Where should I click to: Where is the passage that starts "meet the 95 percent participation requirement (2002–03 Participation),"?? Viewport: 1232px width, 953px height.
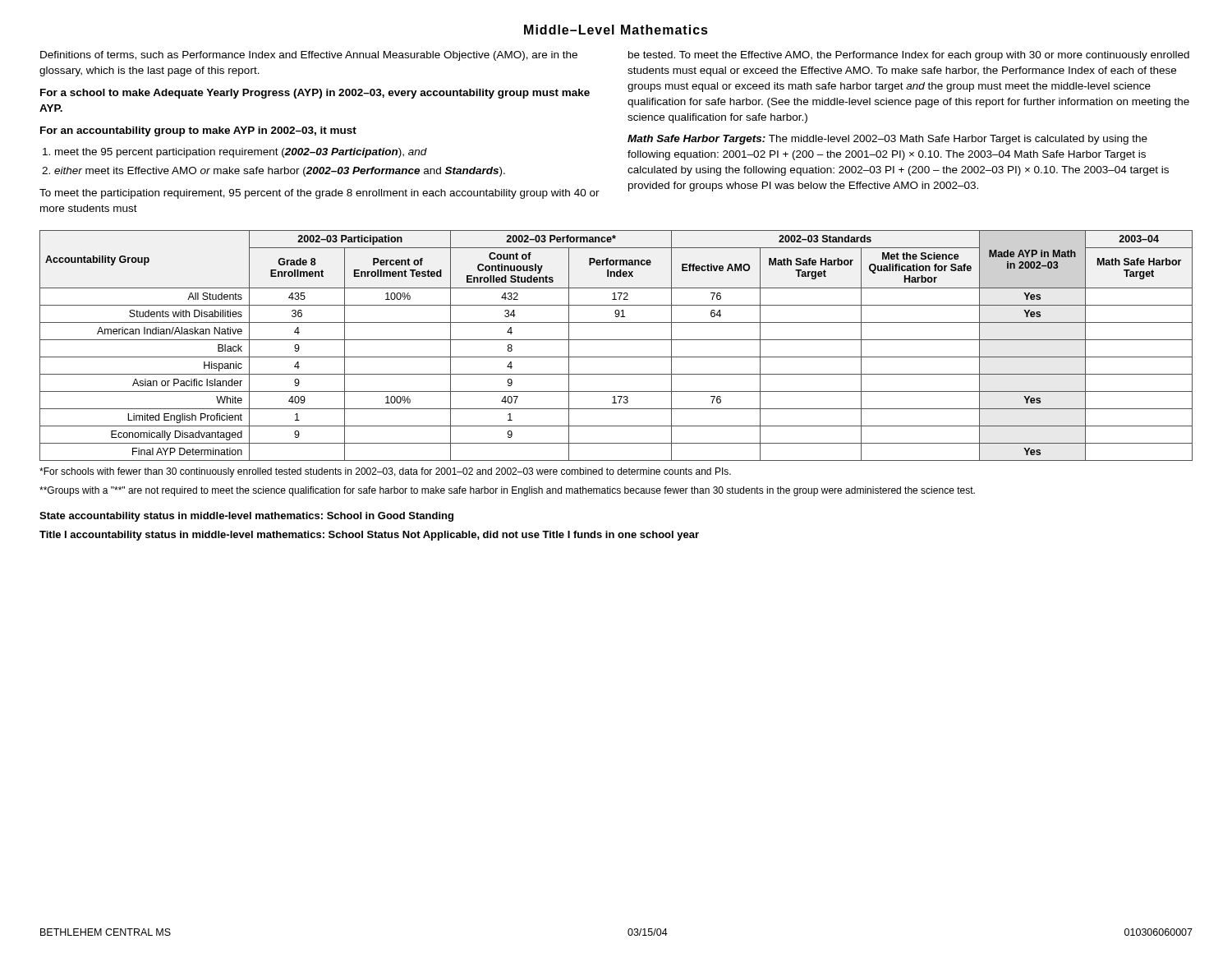240,152
